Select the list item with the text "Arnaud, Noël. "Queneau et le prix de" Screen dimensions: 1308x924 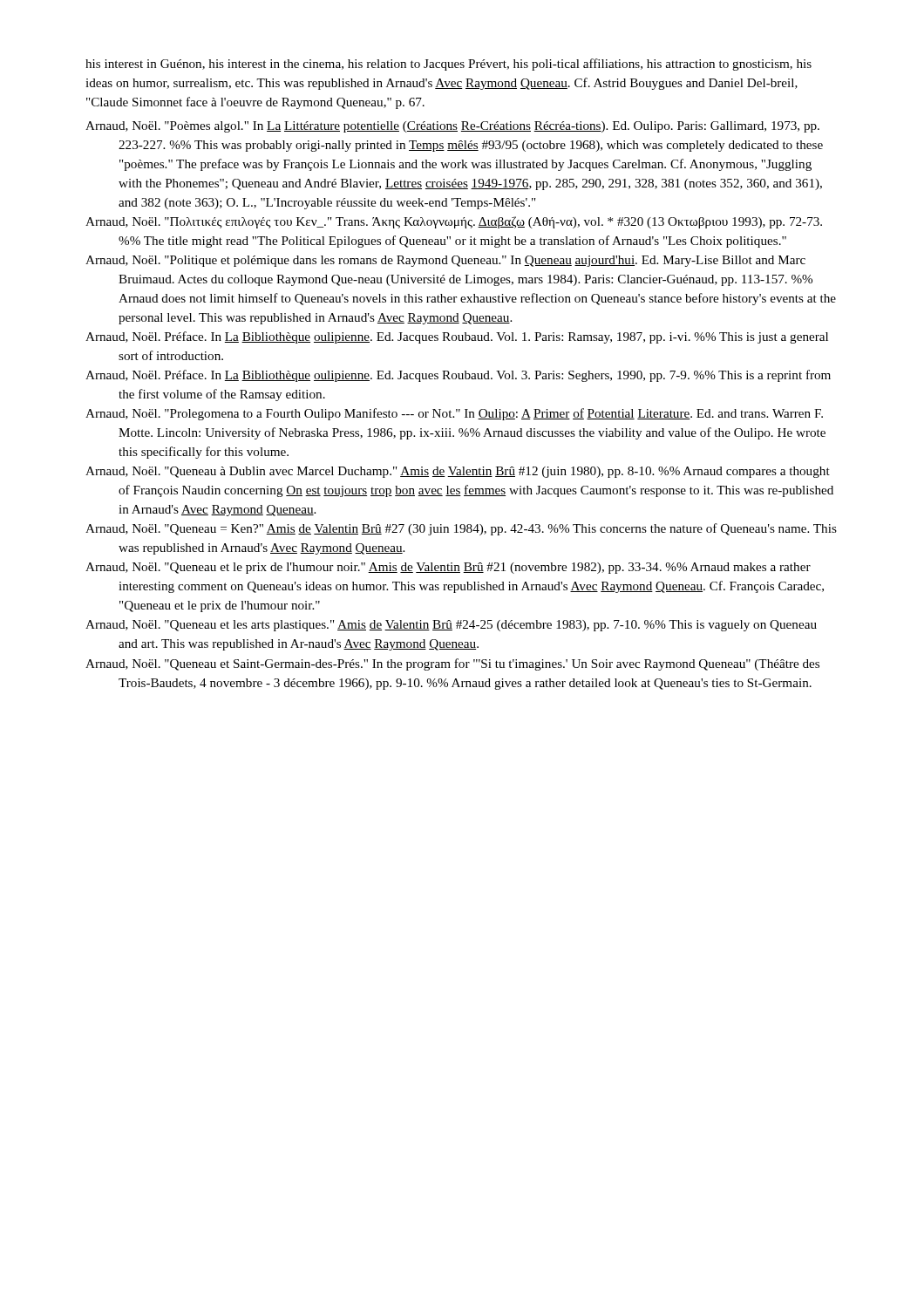(x=455, y=586)
